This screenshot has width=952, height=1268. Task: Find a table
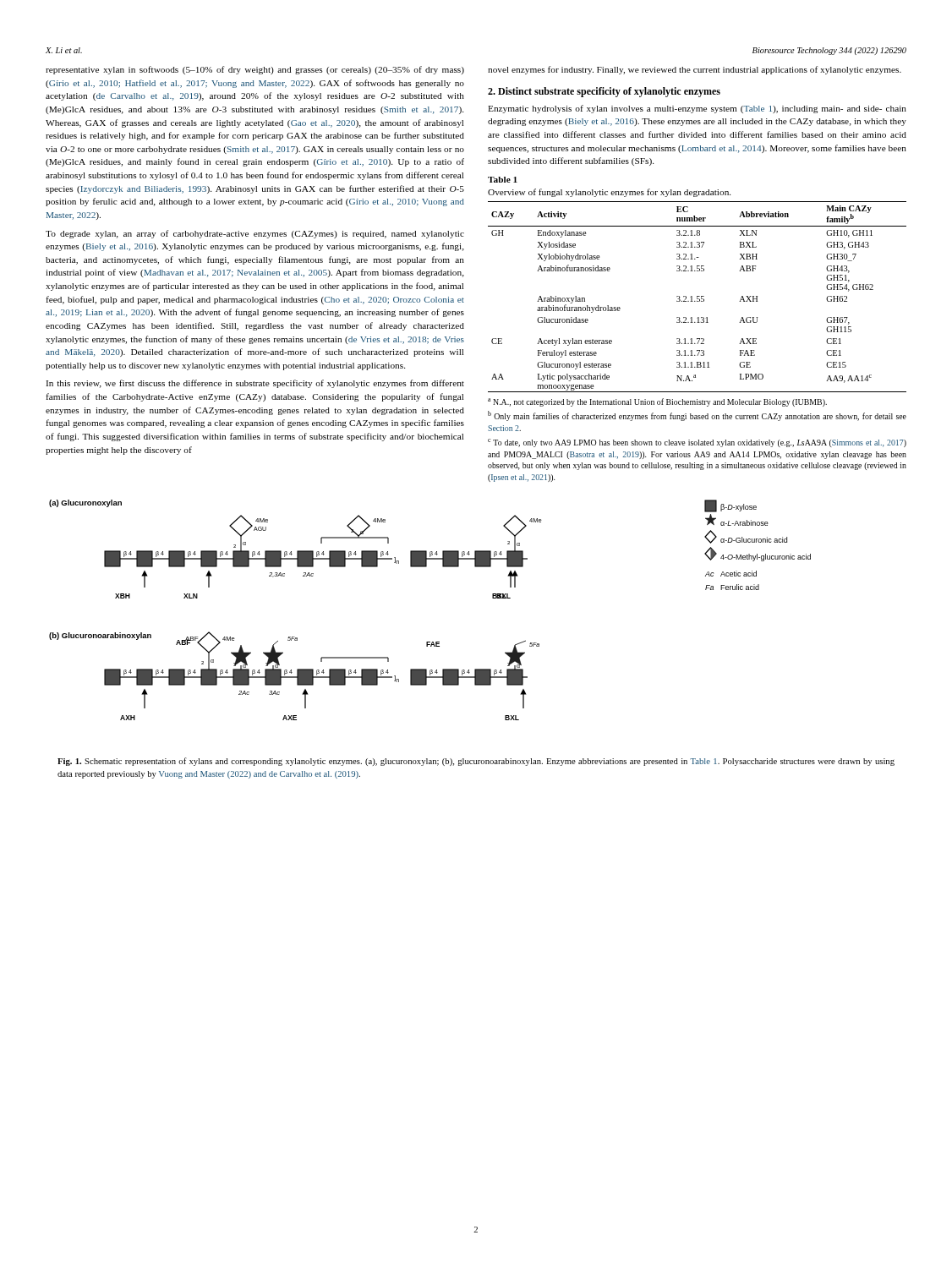[x=697, y=342]
